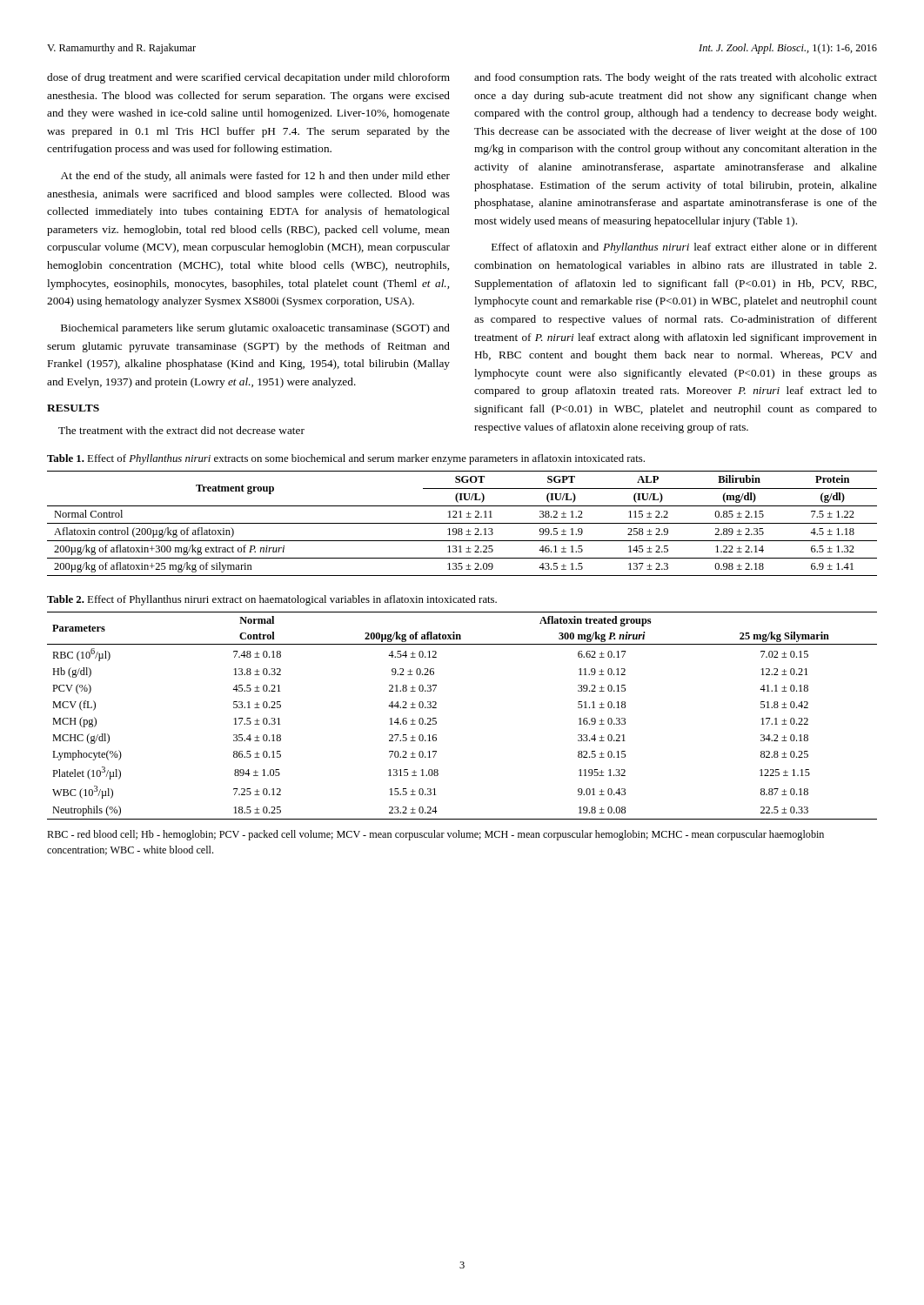Find the text block that says "and food consumption"
Viewport: 924px width, 1305px height.
(x=676, y=149)
